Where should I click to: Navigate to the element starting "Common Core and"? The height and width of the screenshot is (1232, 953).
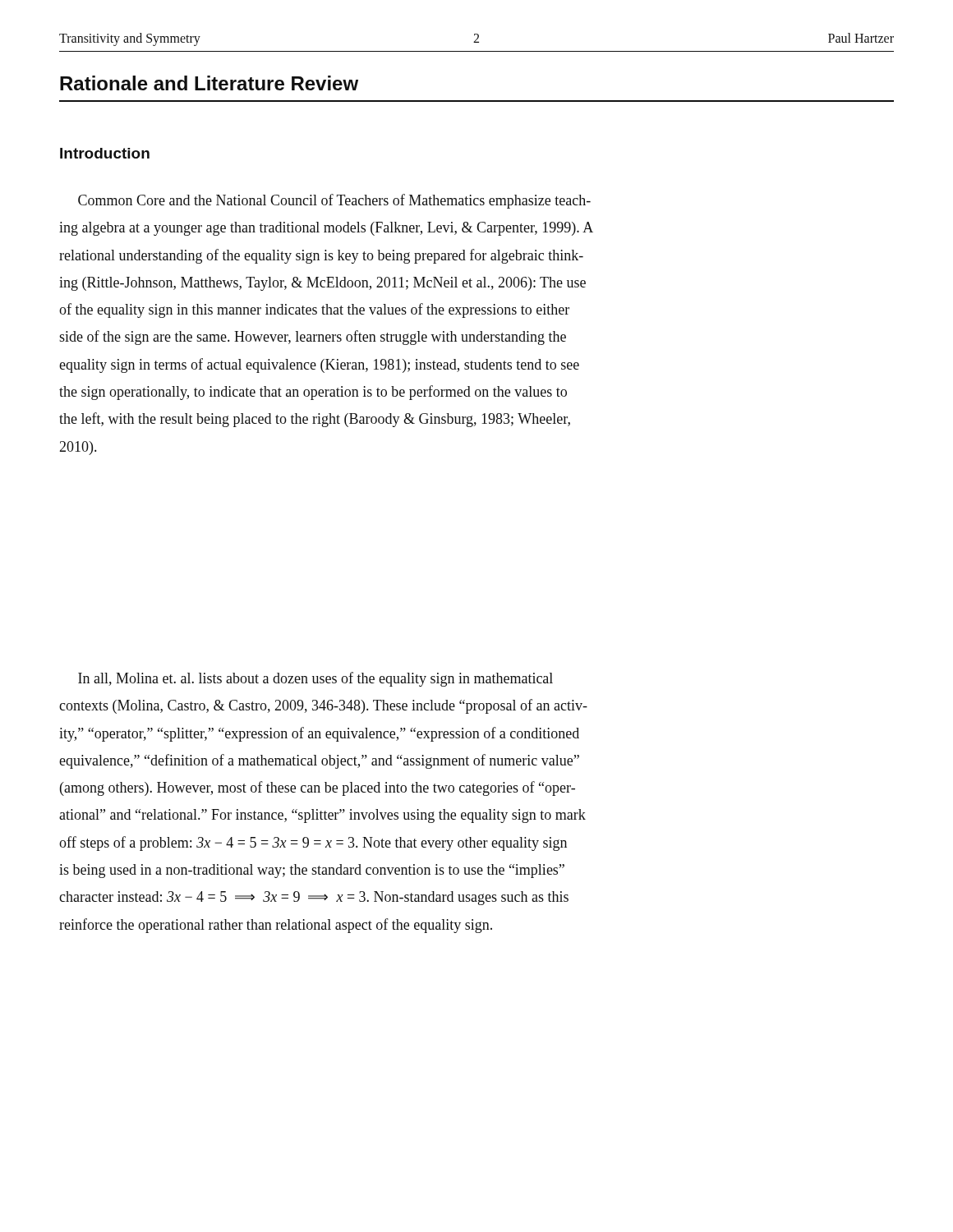click(326, 323)
